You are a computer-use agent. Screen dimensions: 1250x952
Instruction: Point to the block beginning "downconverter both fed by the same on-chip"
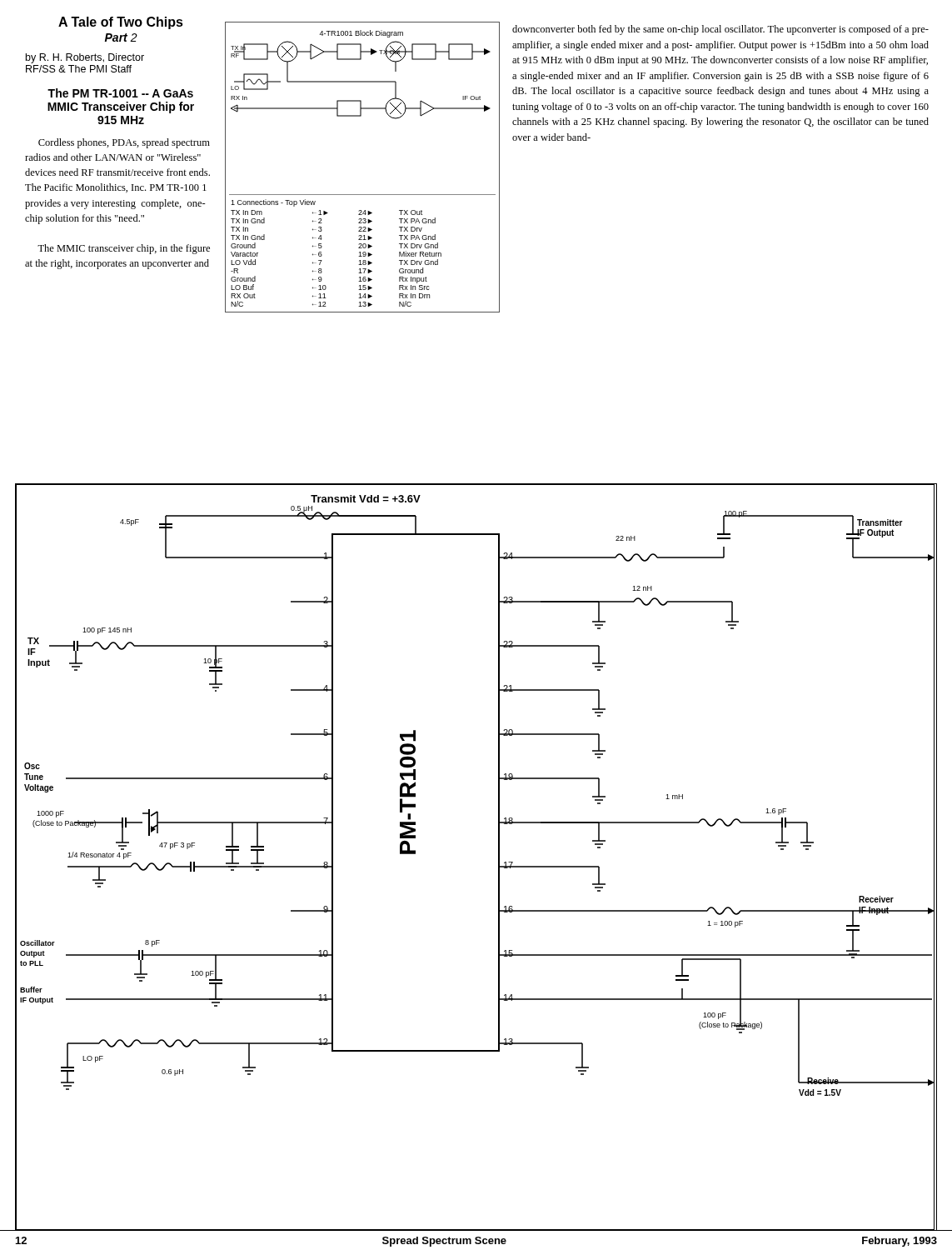pos(720,83)
